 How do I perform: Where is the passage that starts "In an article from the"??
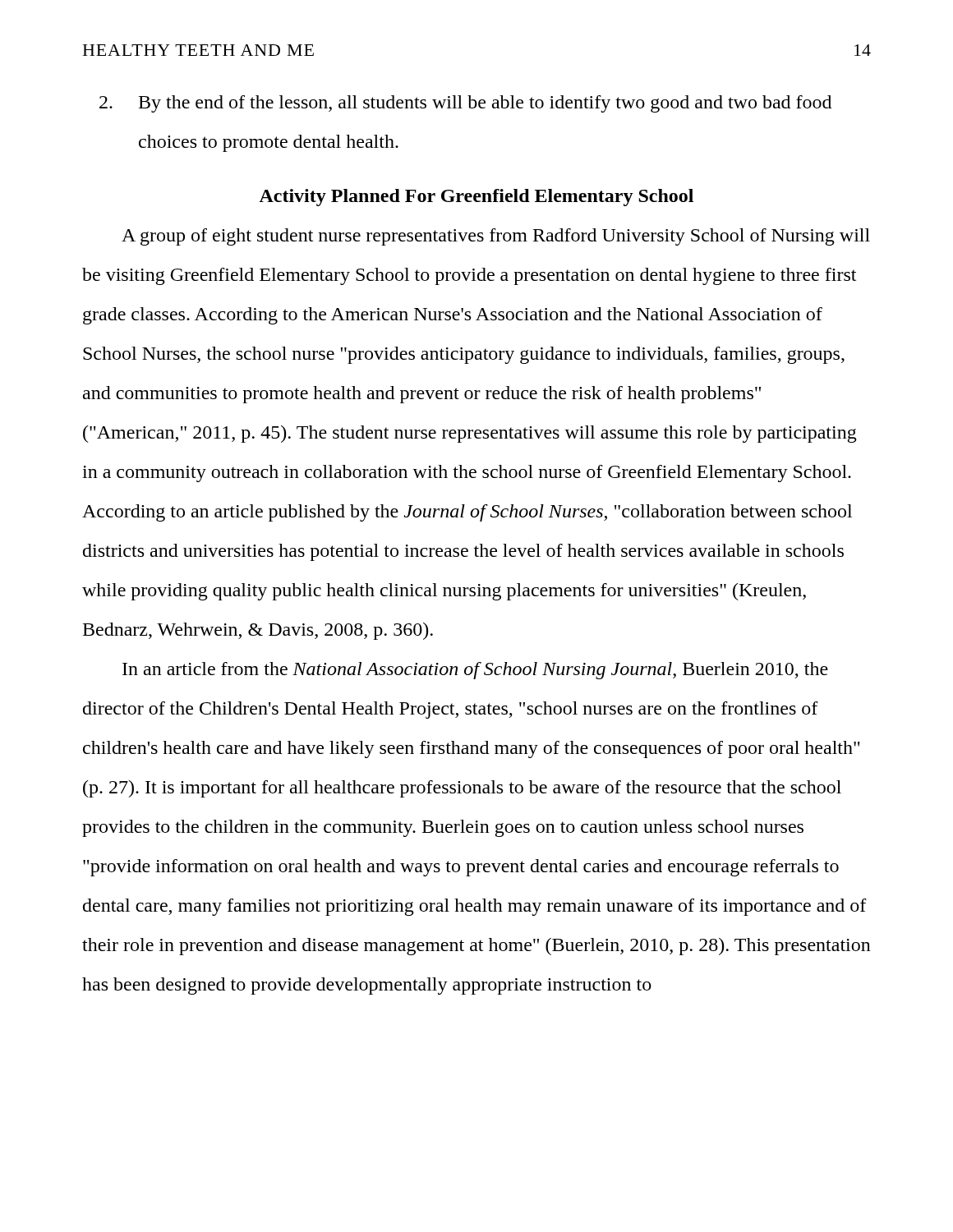coord(476,826)
